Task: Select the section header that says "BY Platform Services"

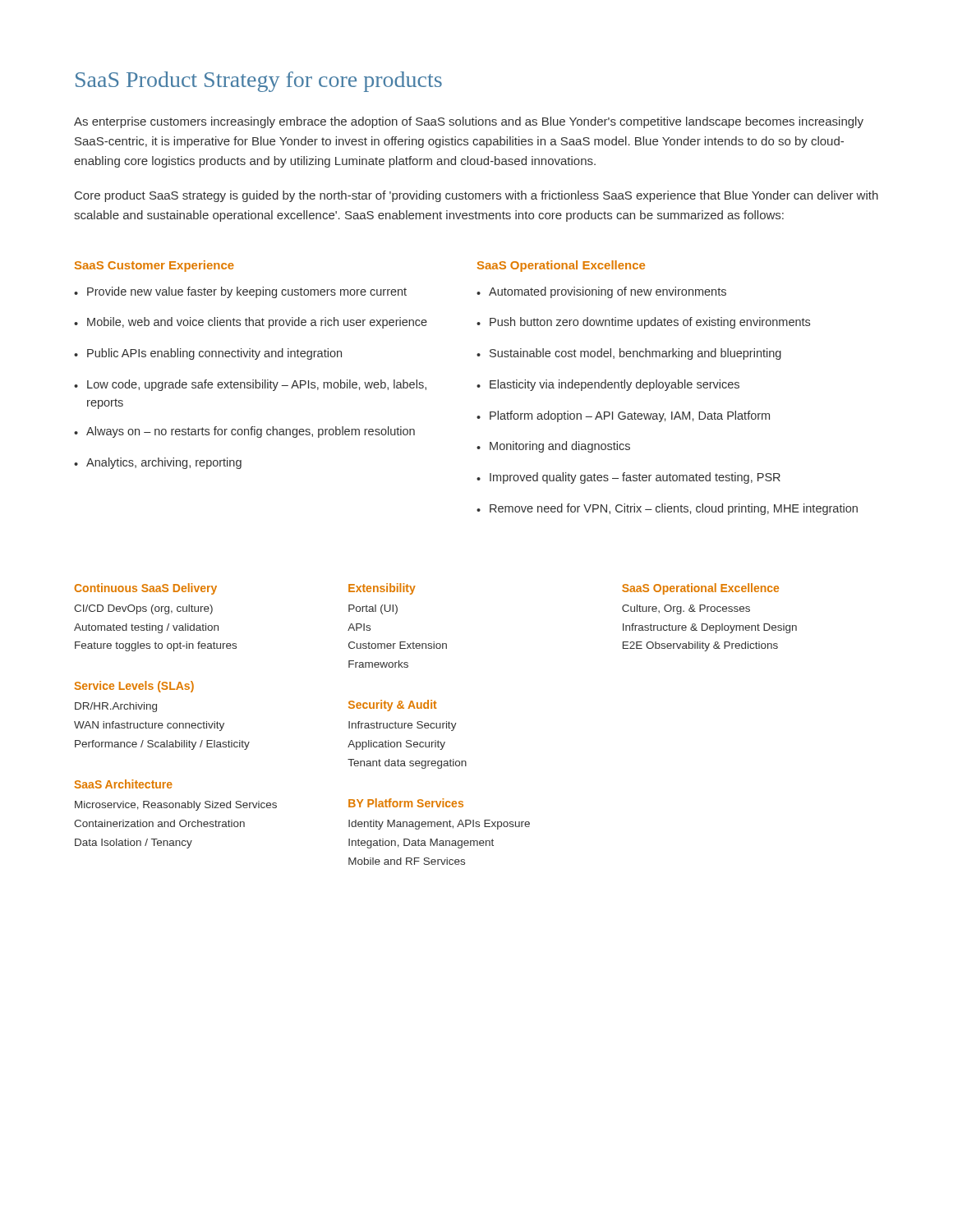Action: (x=406, y=803)
